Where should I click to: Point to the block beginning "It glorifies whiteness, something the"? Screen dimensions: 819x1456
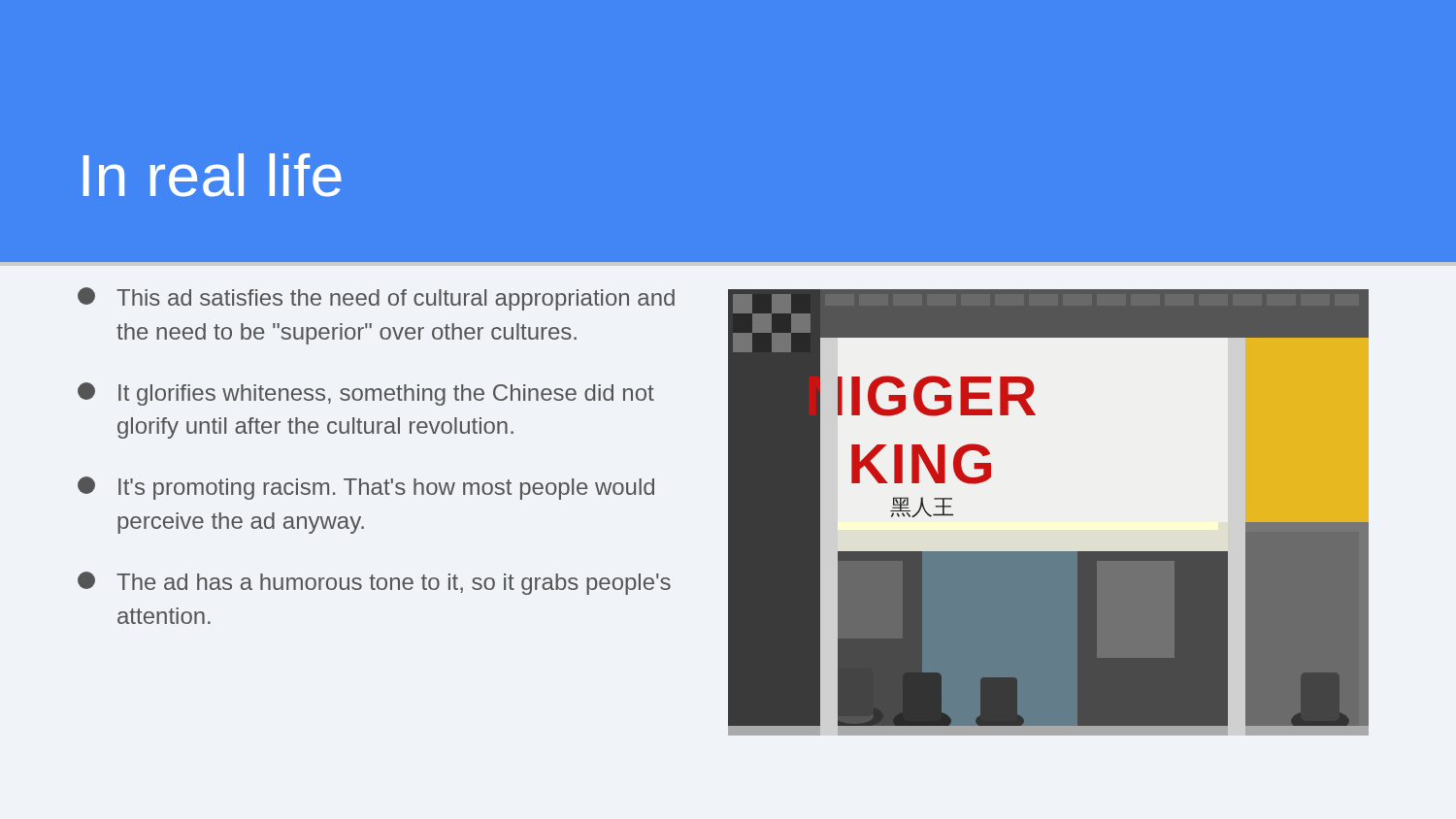pyautogui.click(x=379, y=410)
